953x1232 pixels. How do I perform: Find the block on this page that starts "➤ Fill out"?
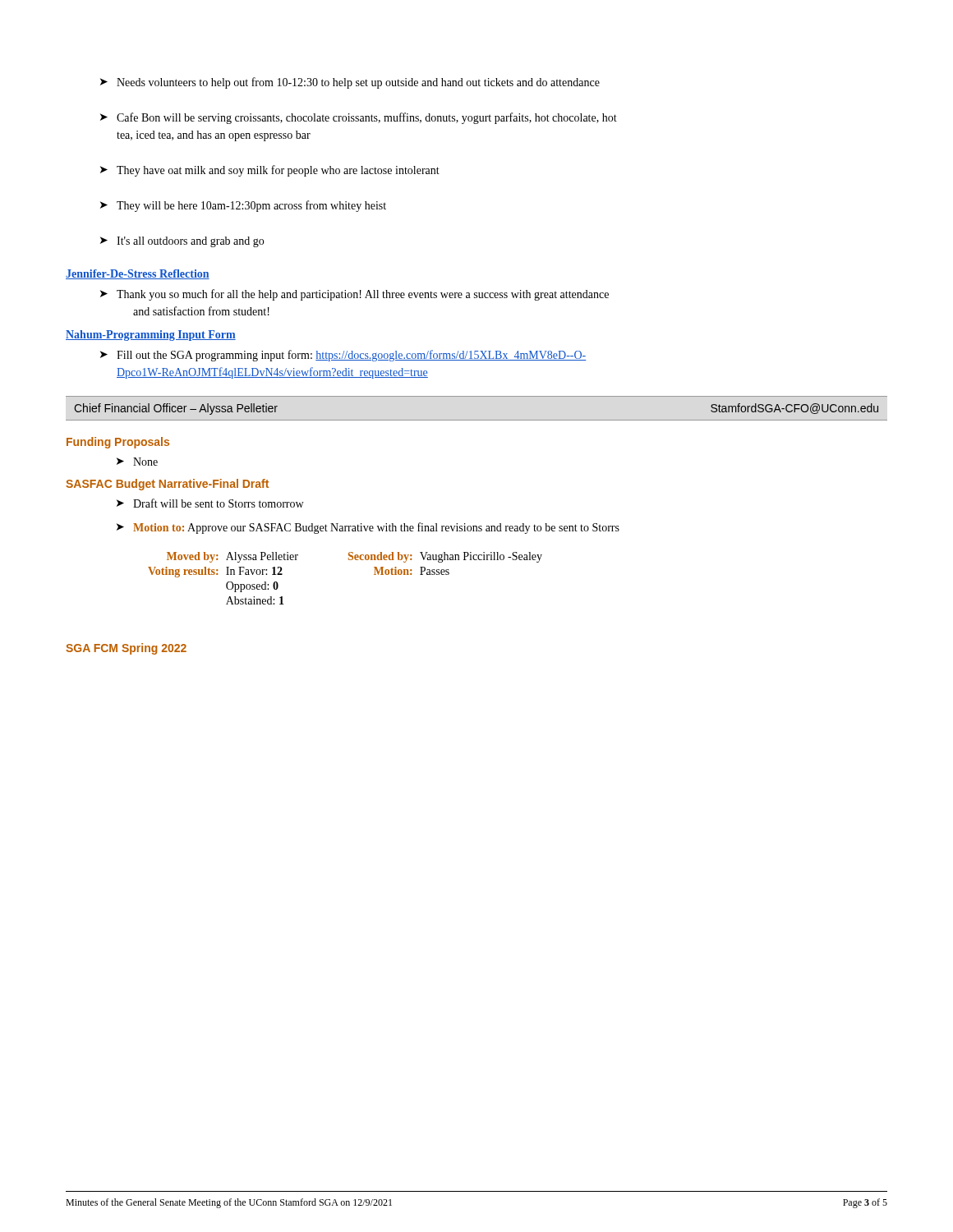coord(342,364)
